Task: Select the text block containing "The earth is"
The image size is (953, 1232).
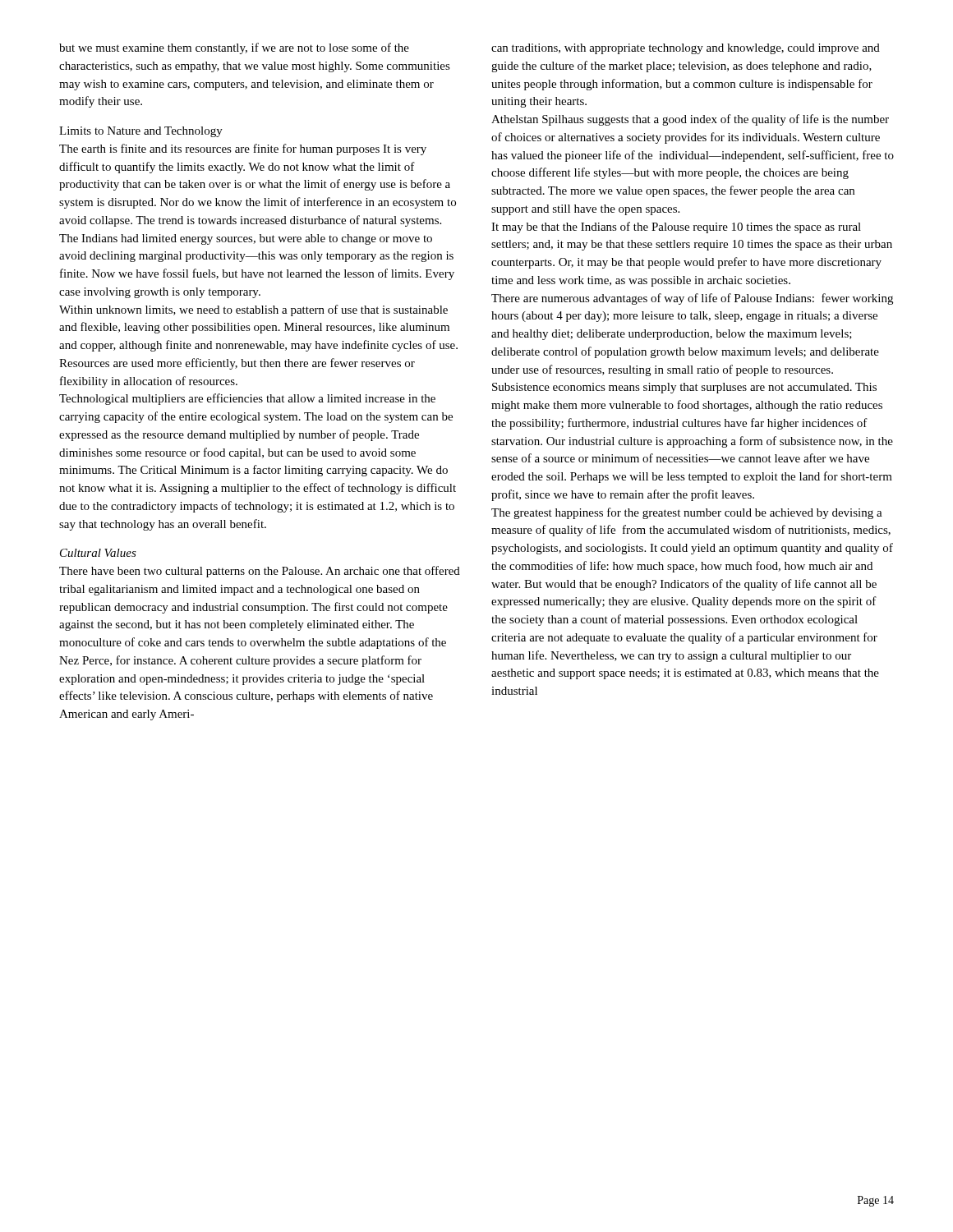Action: click(x=260, y=337)
